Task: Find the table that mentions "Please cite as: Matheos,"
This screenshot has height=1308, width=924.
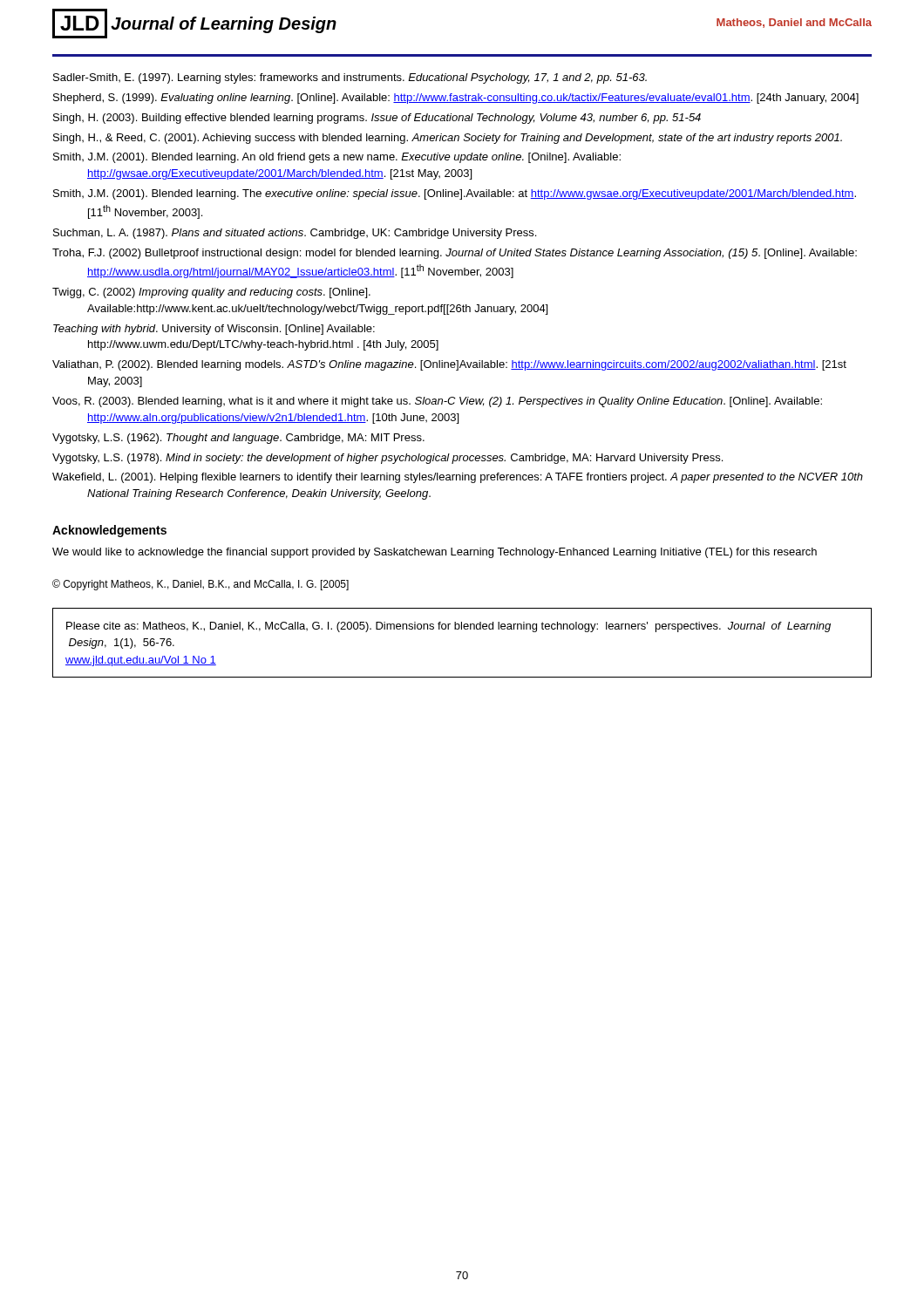Action: (x=462, y=643)
